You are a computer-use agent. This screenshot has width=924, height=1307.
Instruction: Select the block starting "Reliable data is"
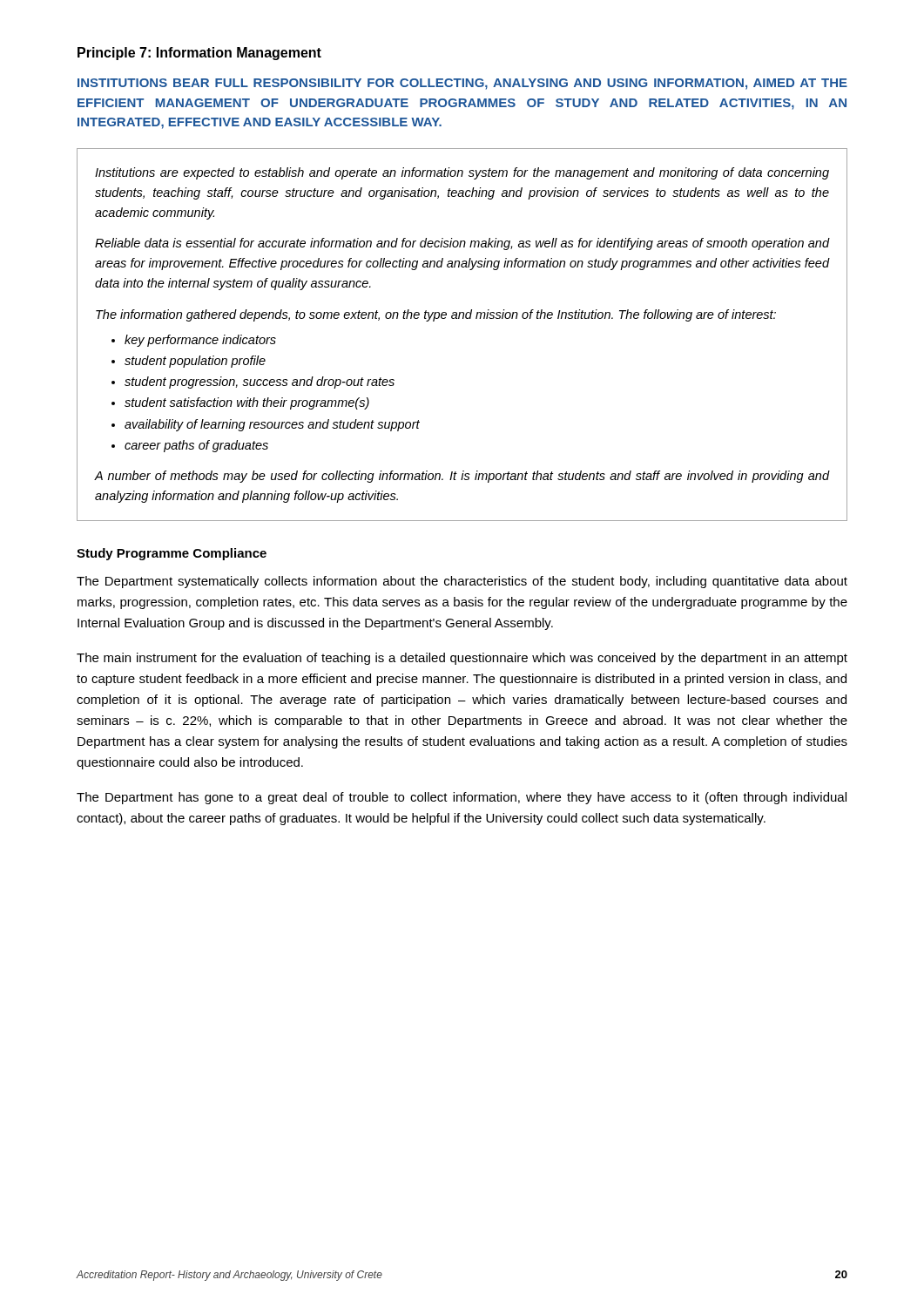462,263
